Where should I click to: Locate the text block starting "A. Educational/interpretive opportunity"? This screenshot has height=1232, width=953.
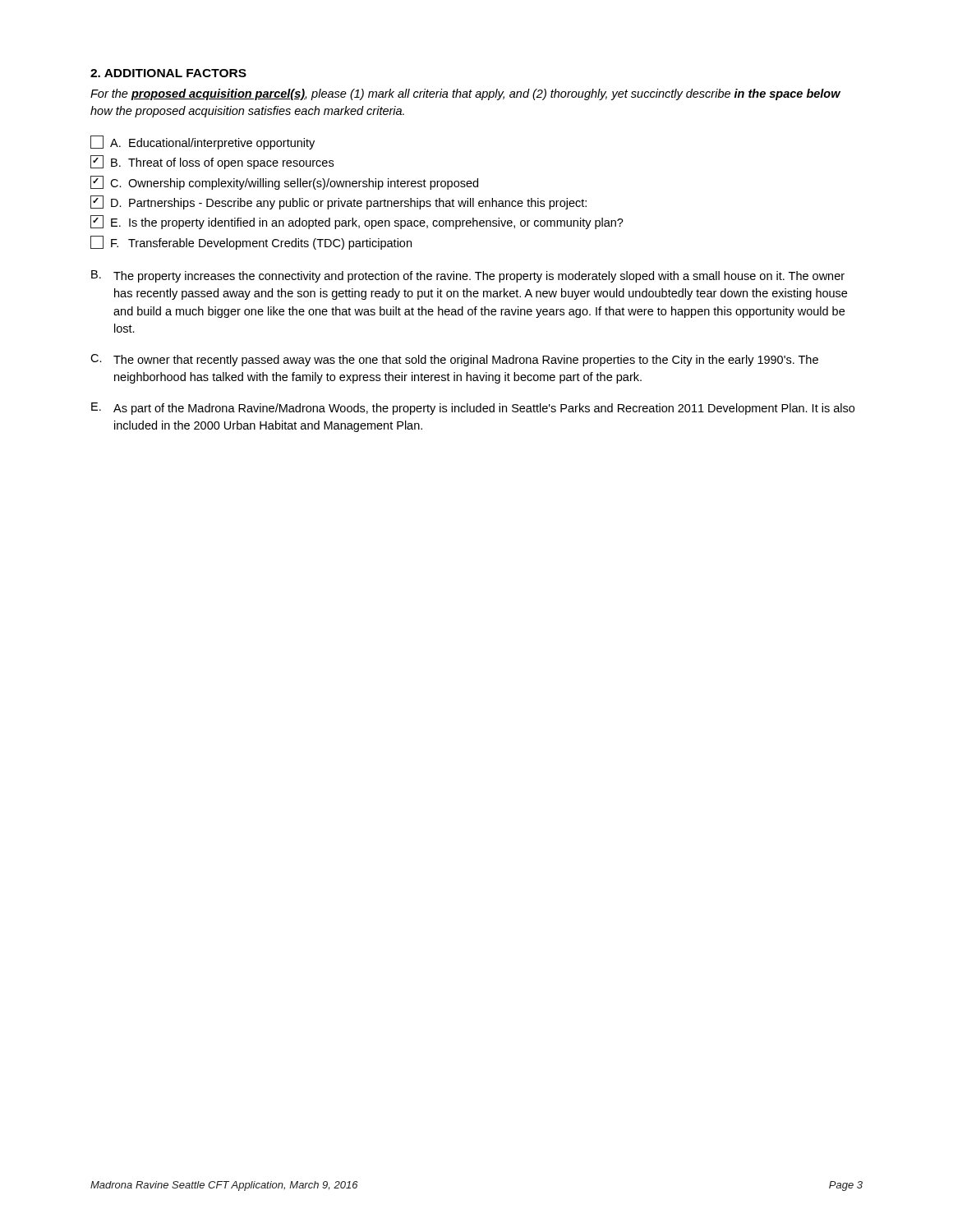pos(203,143)
